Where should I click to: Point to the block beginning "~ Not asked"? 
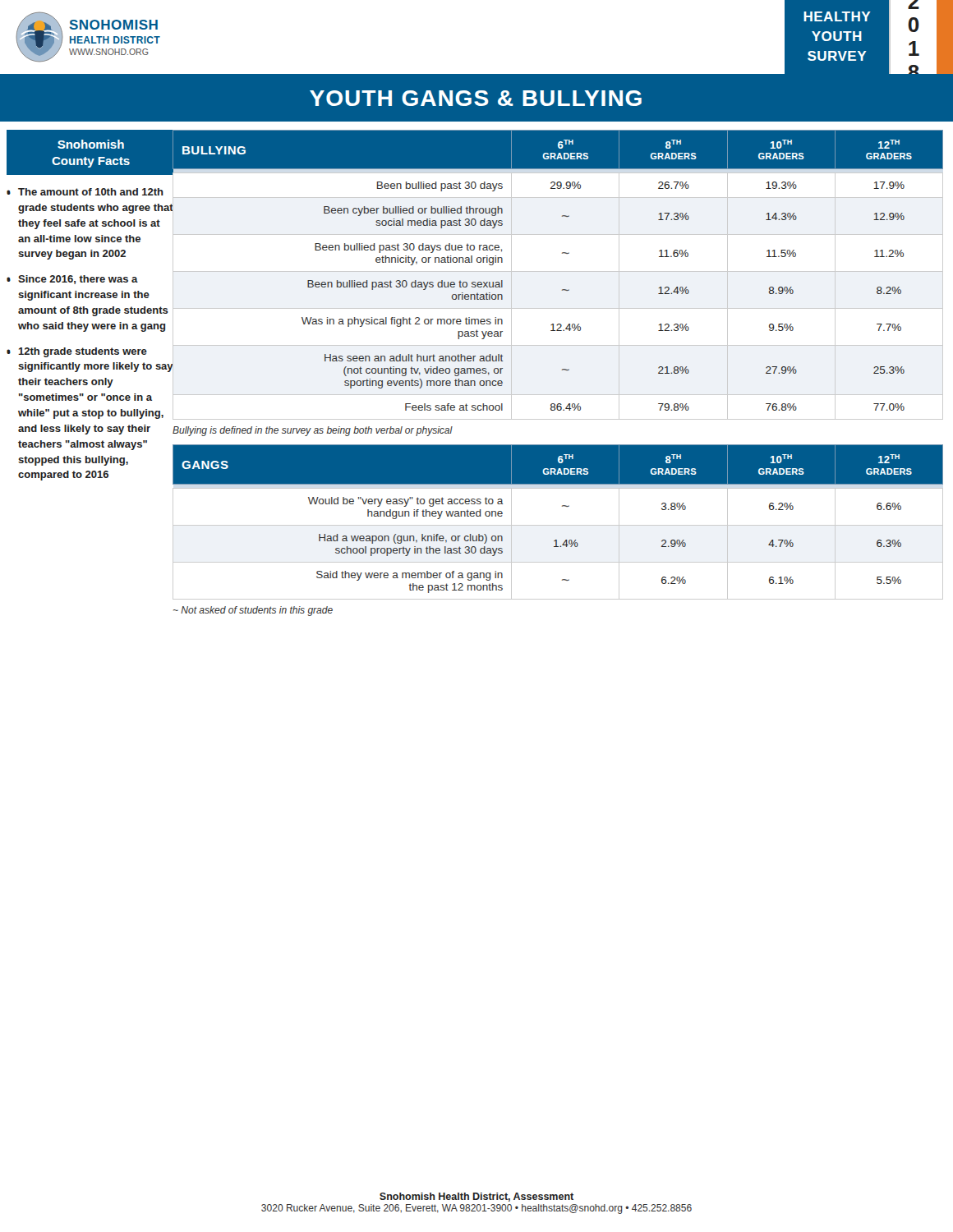253,610
